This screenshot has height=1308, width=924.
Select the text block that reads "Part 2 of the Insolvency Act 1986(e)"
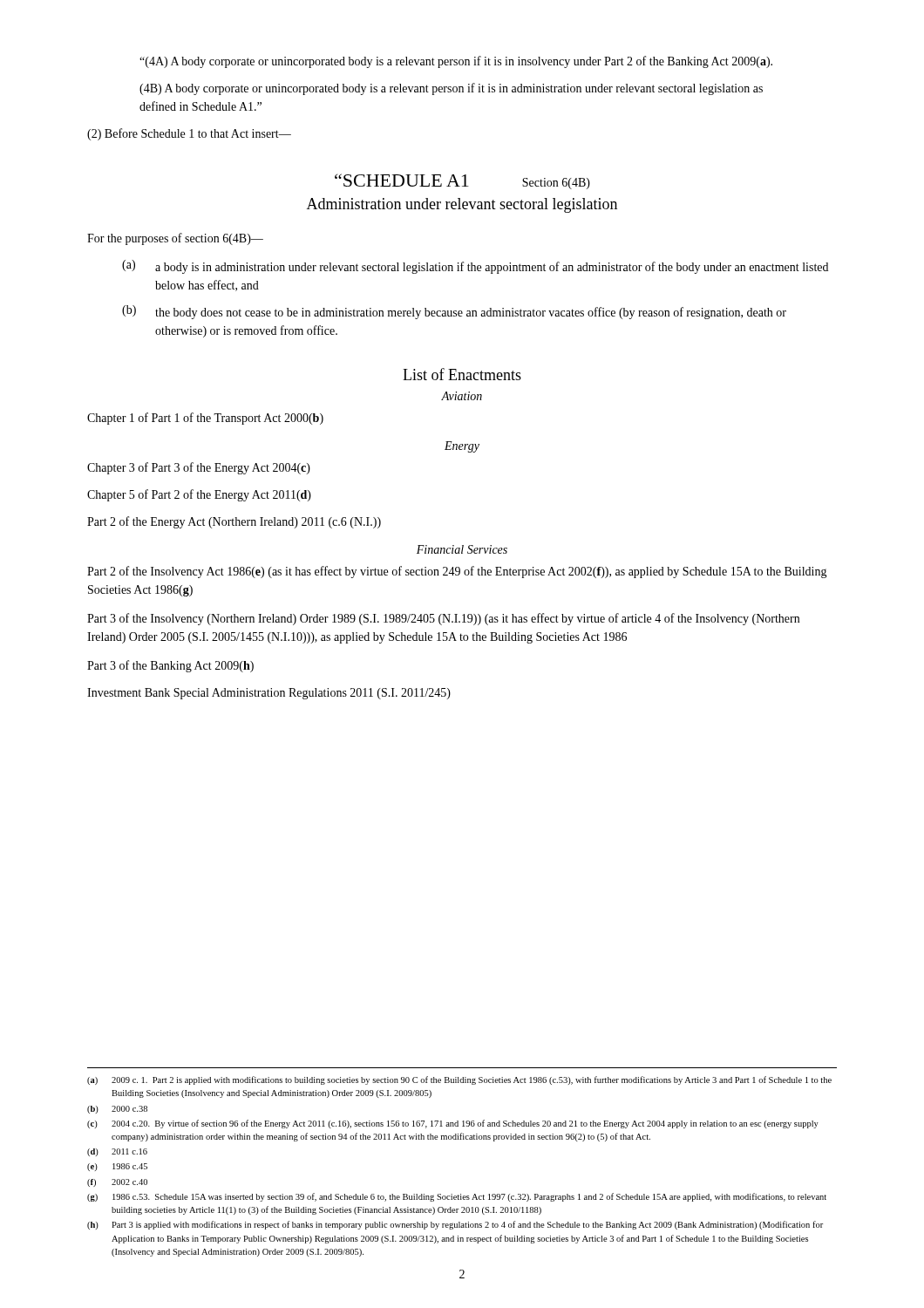click(x=457, y=581)
